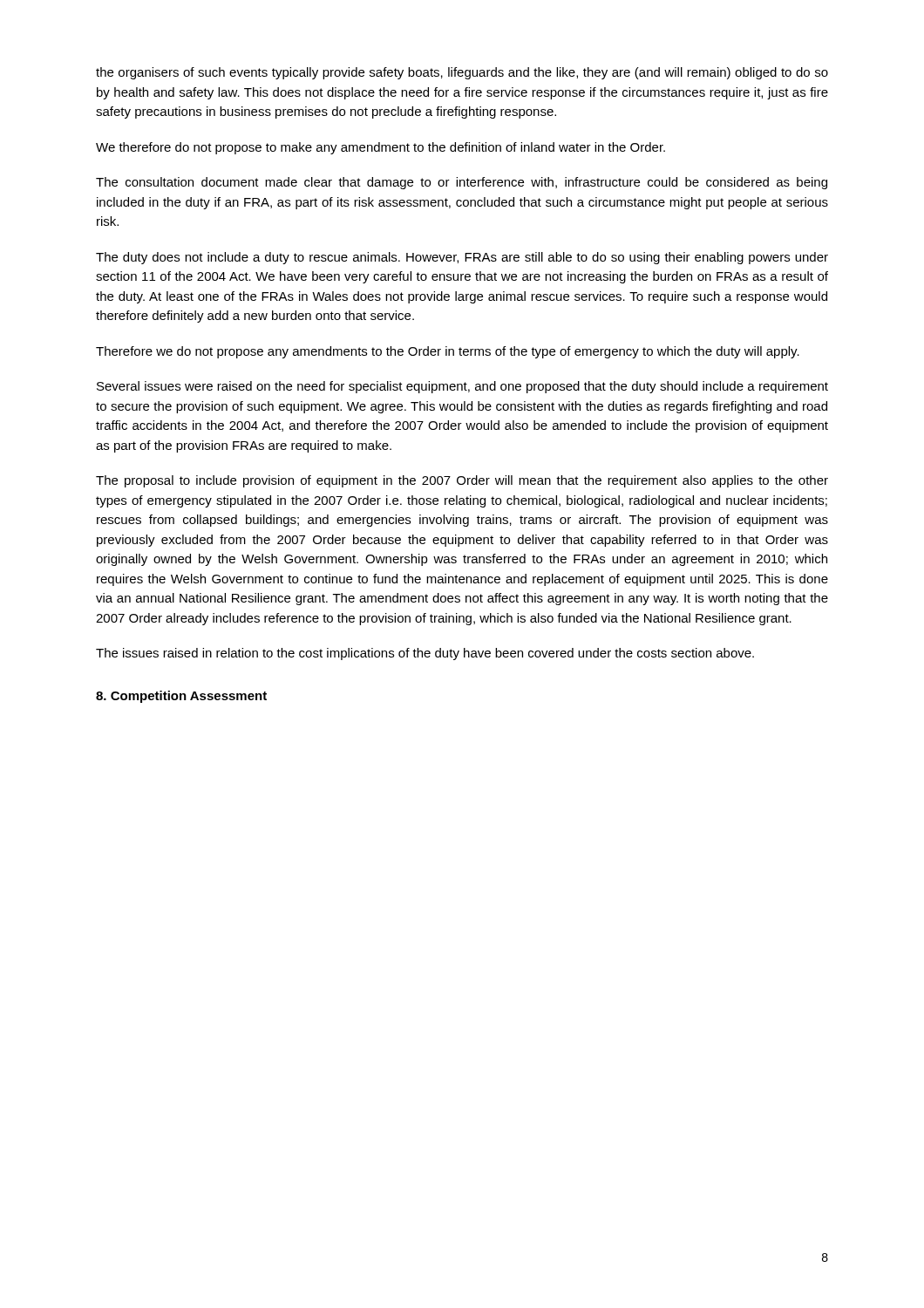
Task: Locate the block of text that opens with "We therefore do not propose to make"
Action: (x=381, y=146)
